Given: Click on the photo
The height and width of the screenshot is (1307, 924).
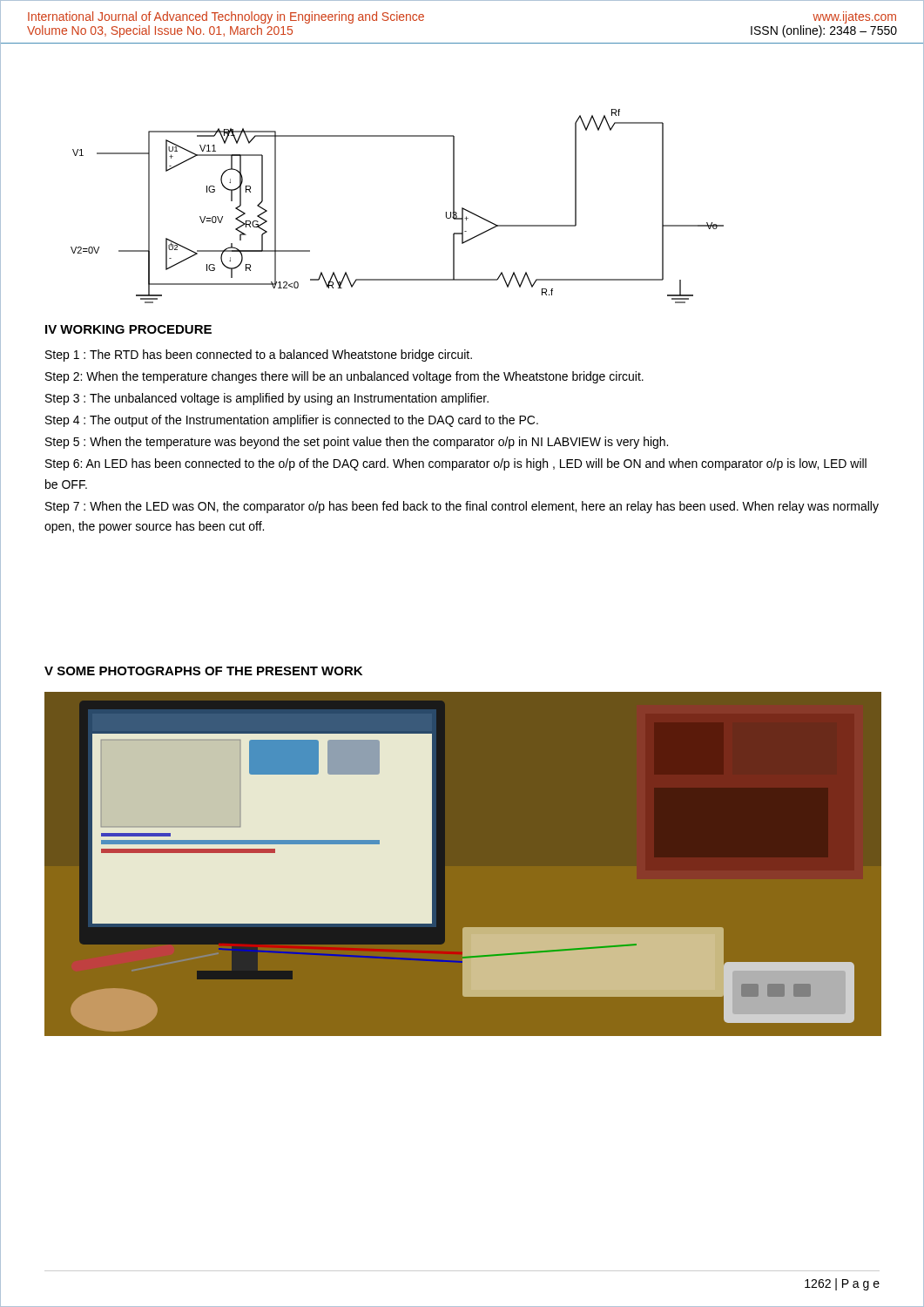Looking at the screenshot, I should coord(462,866).
